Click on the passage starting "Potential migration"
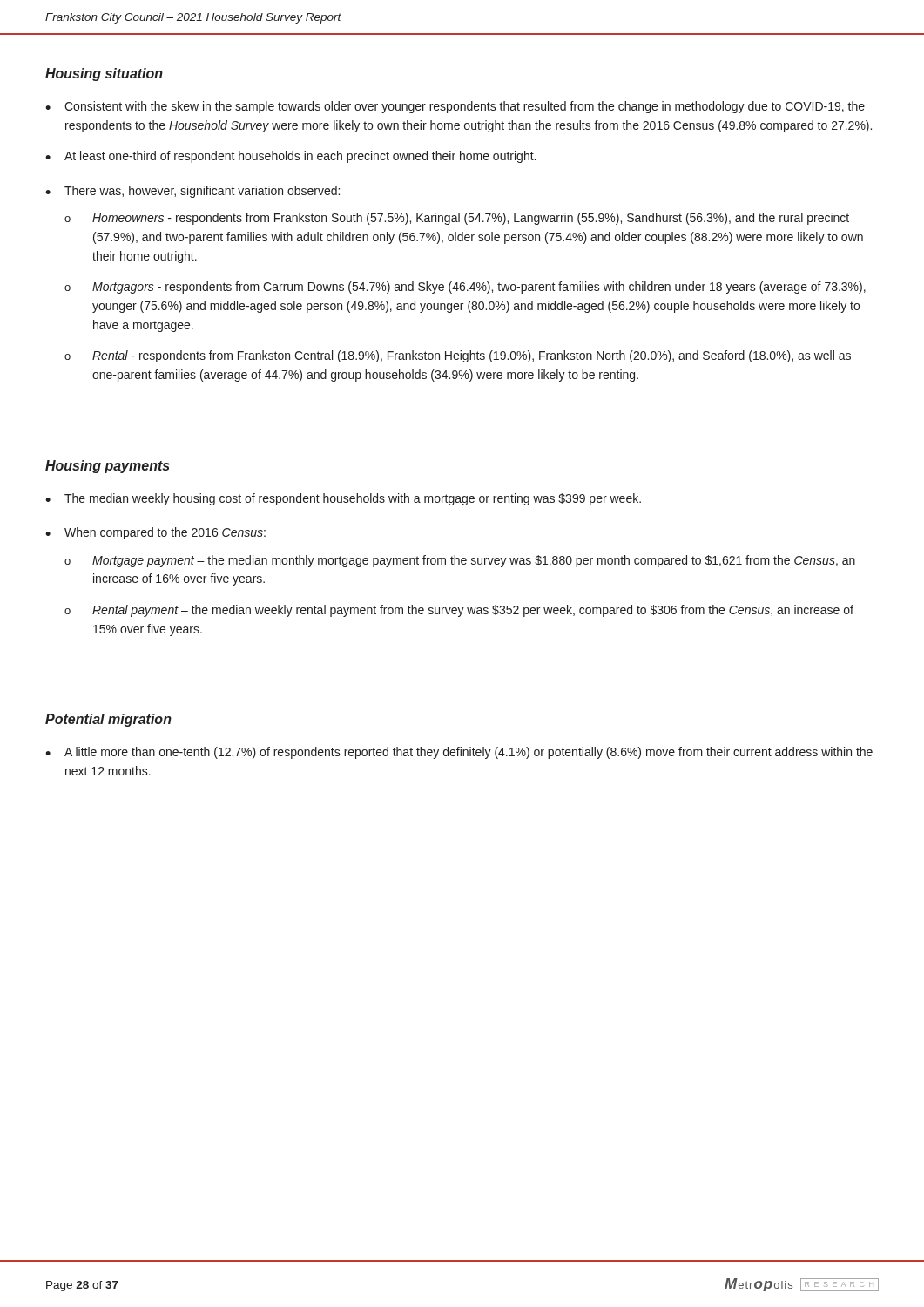 point(108,720)
